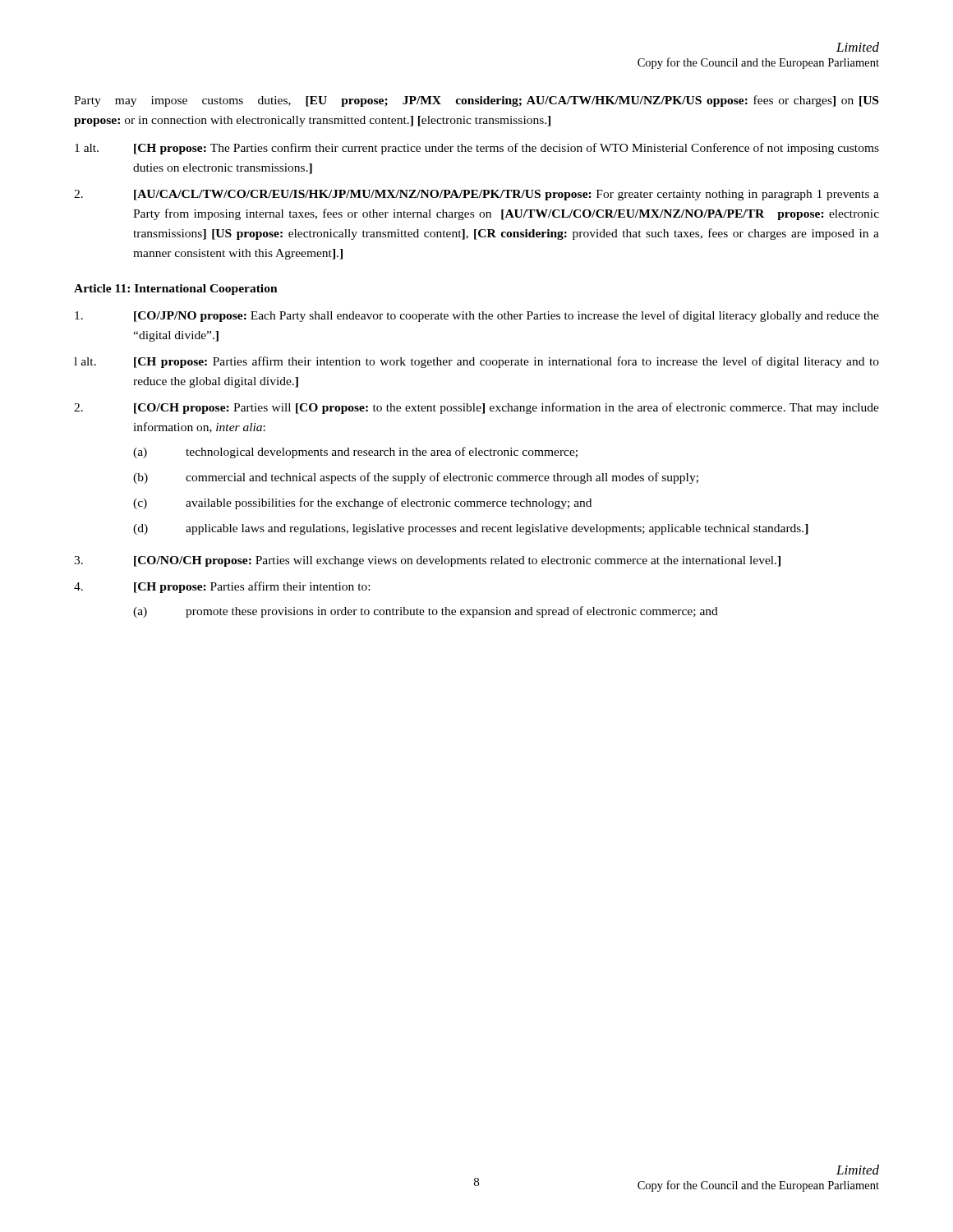Where is the passage that starts "(a) technological developments and"?
Image resolution: width=953 pixels, height=1232 pixels.
pyautogui.click(x=506, y=452)
